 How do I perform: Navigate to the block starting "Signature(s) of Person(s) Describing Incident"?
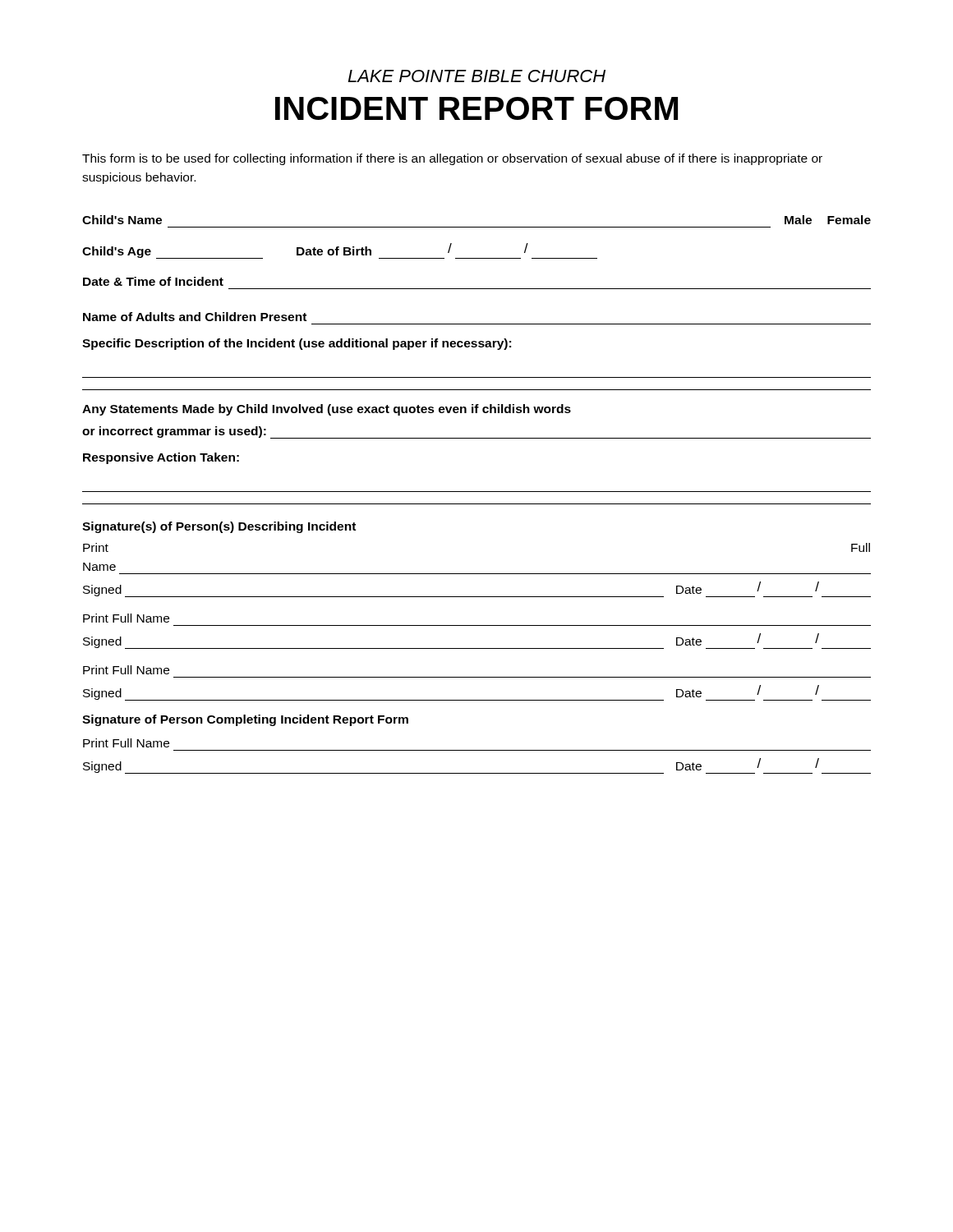tap(219, 526)
